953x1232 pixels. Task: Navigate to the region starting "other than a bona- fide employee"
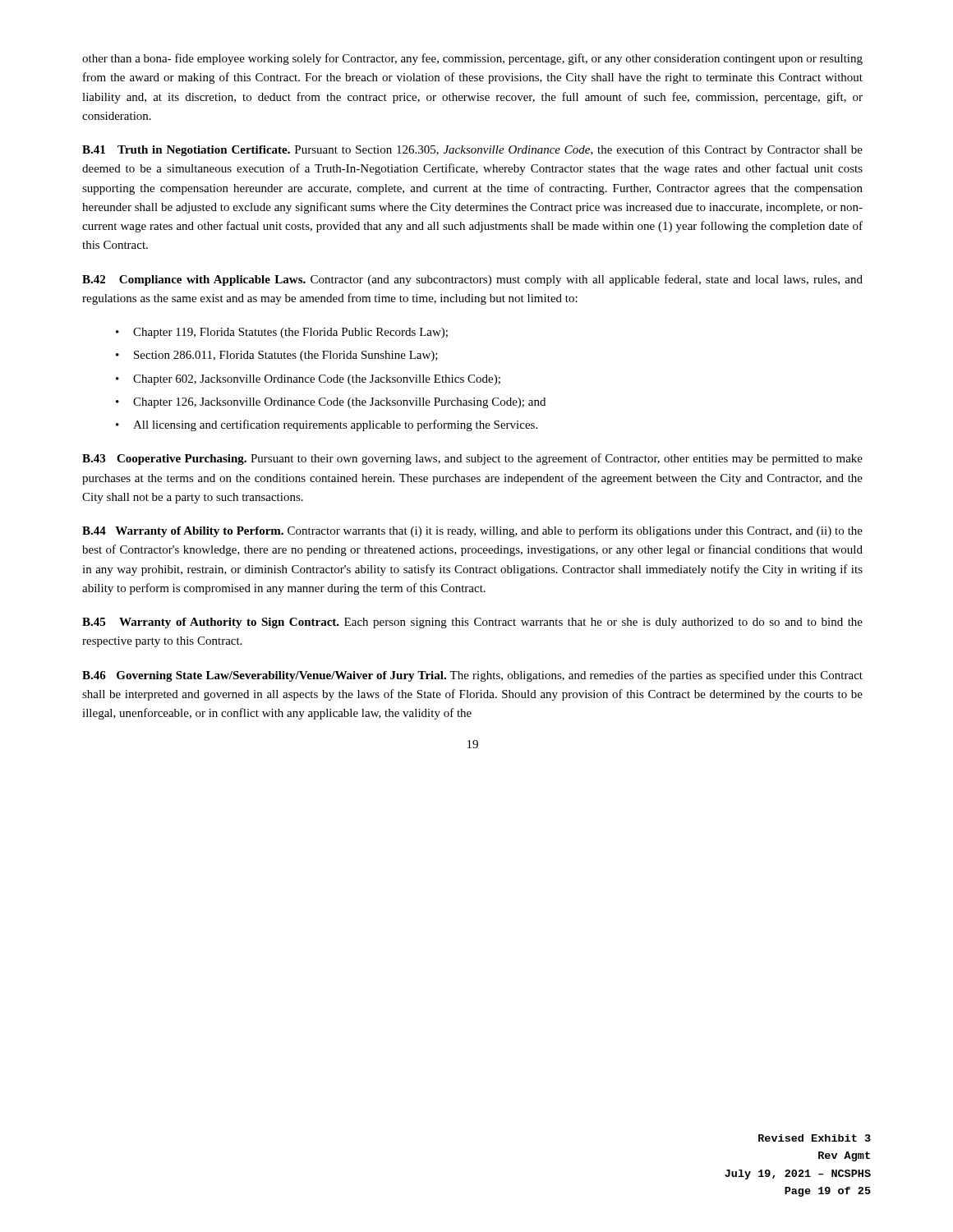(472, 87)
